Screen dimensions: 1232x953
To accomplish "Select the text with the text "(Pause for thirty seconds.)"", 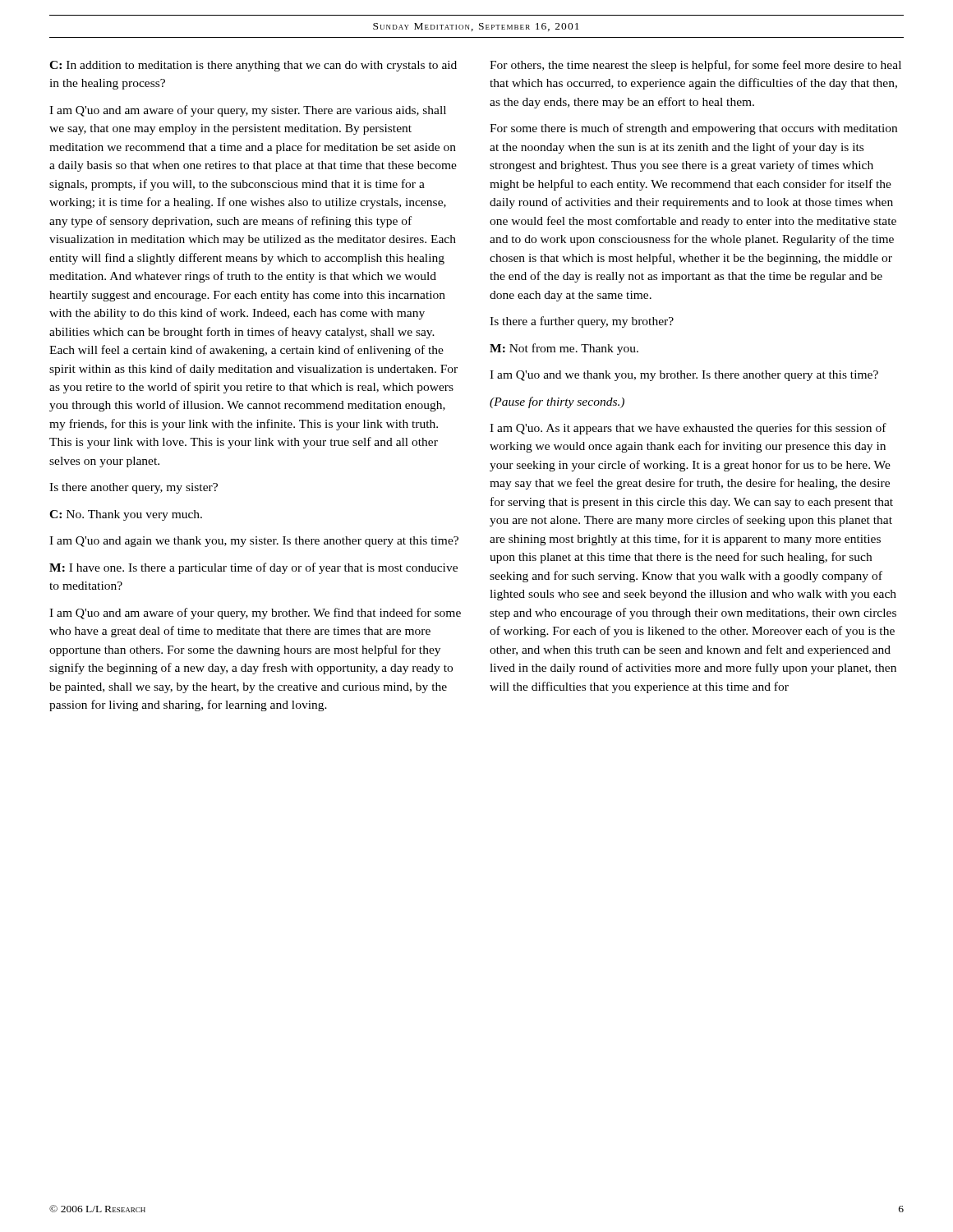I will [557, 402].
